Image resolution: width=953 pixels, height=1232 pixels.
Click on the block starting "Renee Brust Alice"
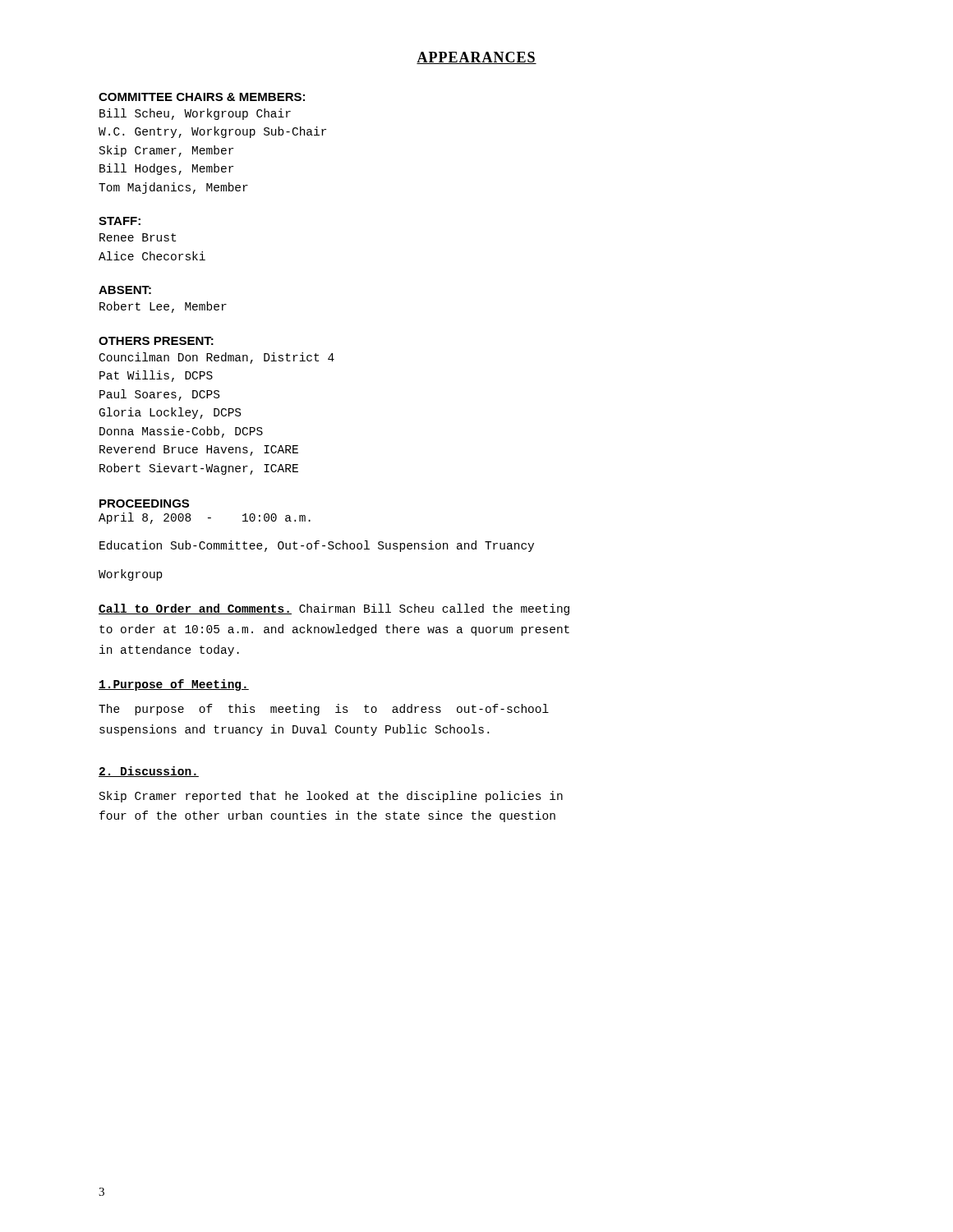[152, 248]
